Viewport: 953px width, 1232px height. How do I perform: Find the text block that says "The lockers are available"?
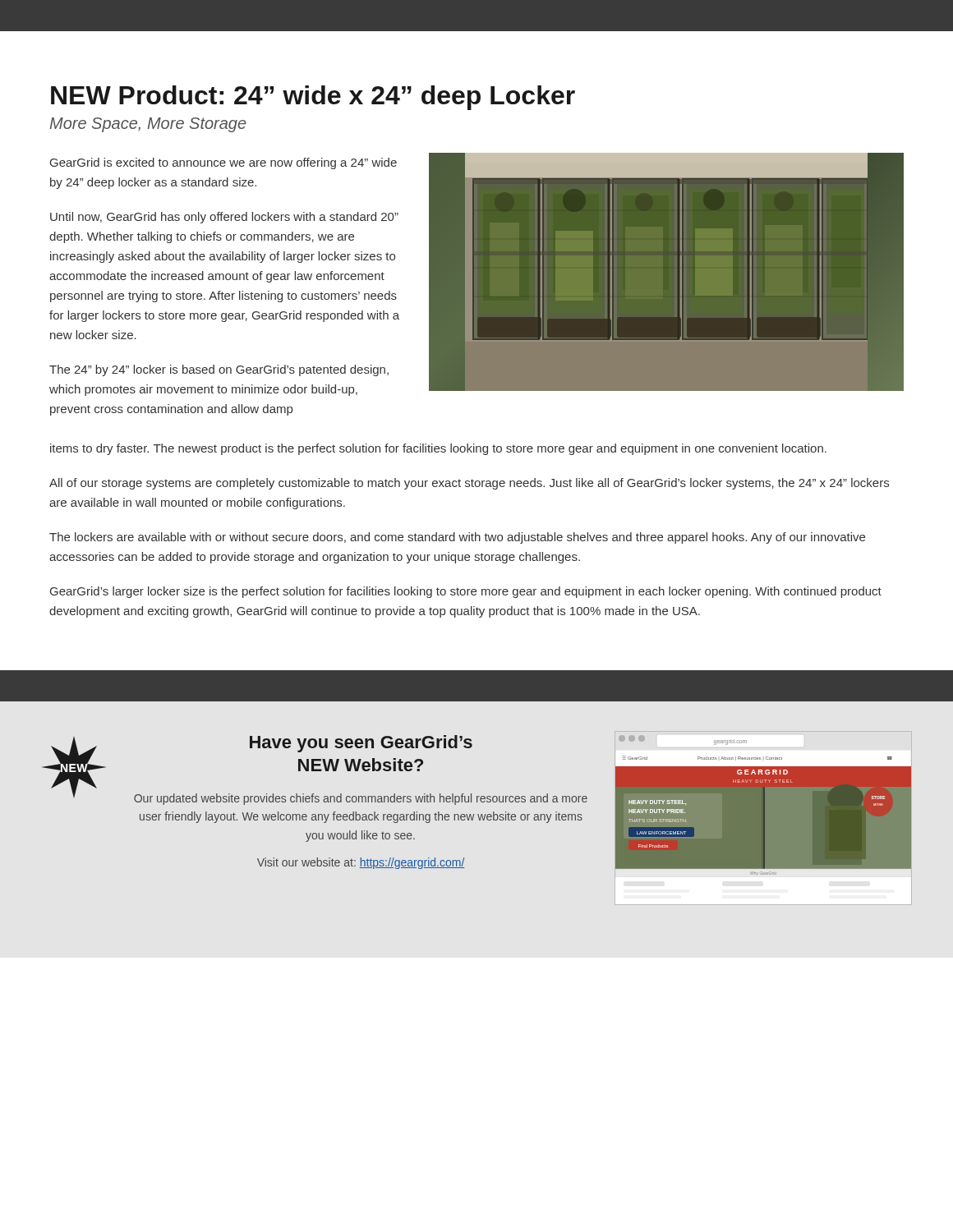(458, 546)
